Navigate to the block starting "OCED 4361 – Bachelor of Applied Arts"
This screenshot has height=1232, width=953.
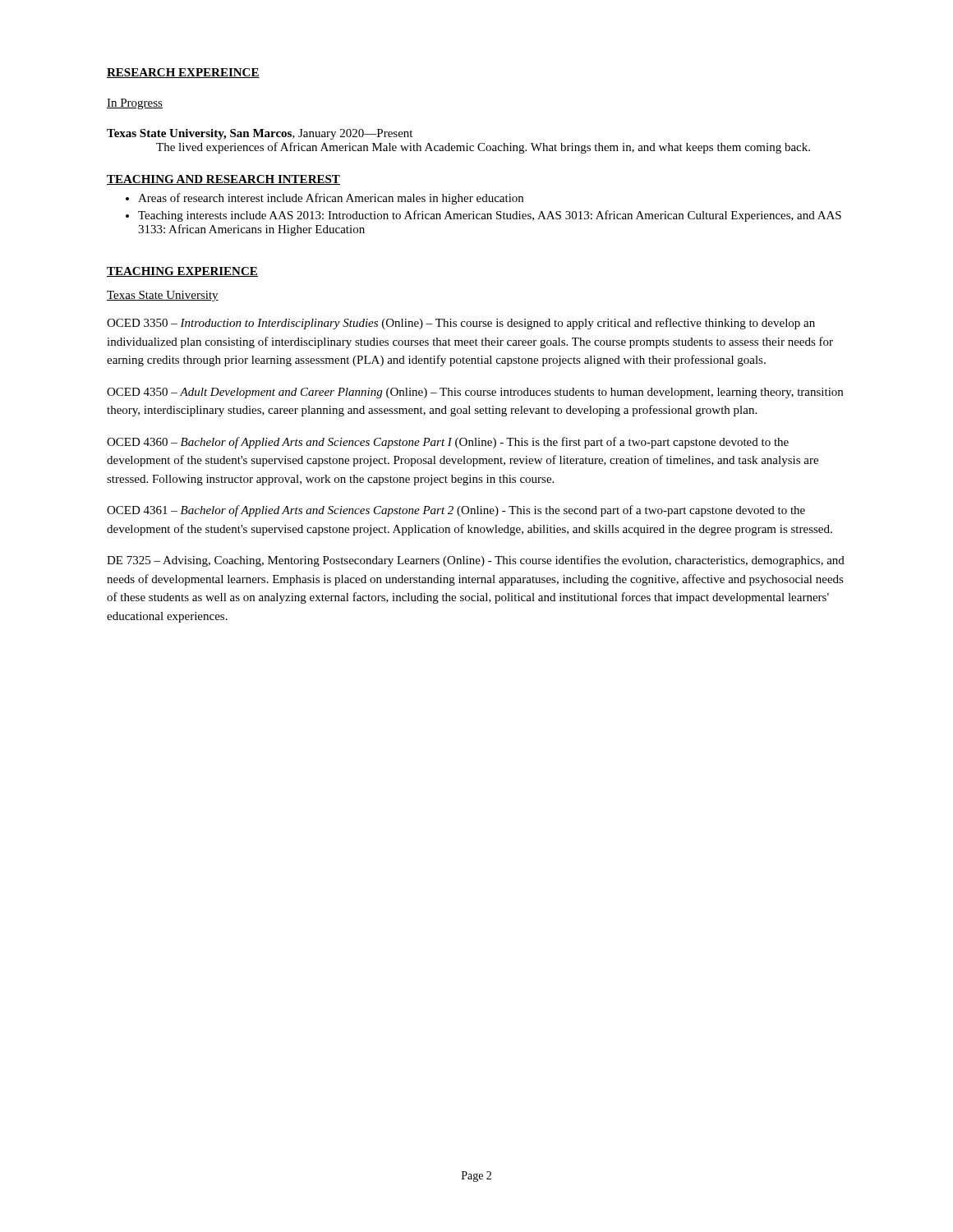[470, 519]
